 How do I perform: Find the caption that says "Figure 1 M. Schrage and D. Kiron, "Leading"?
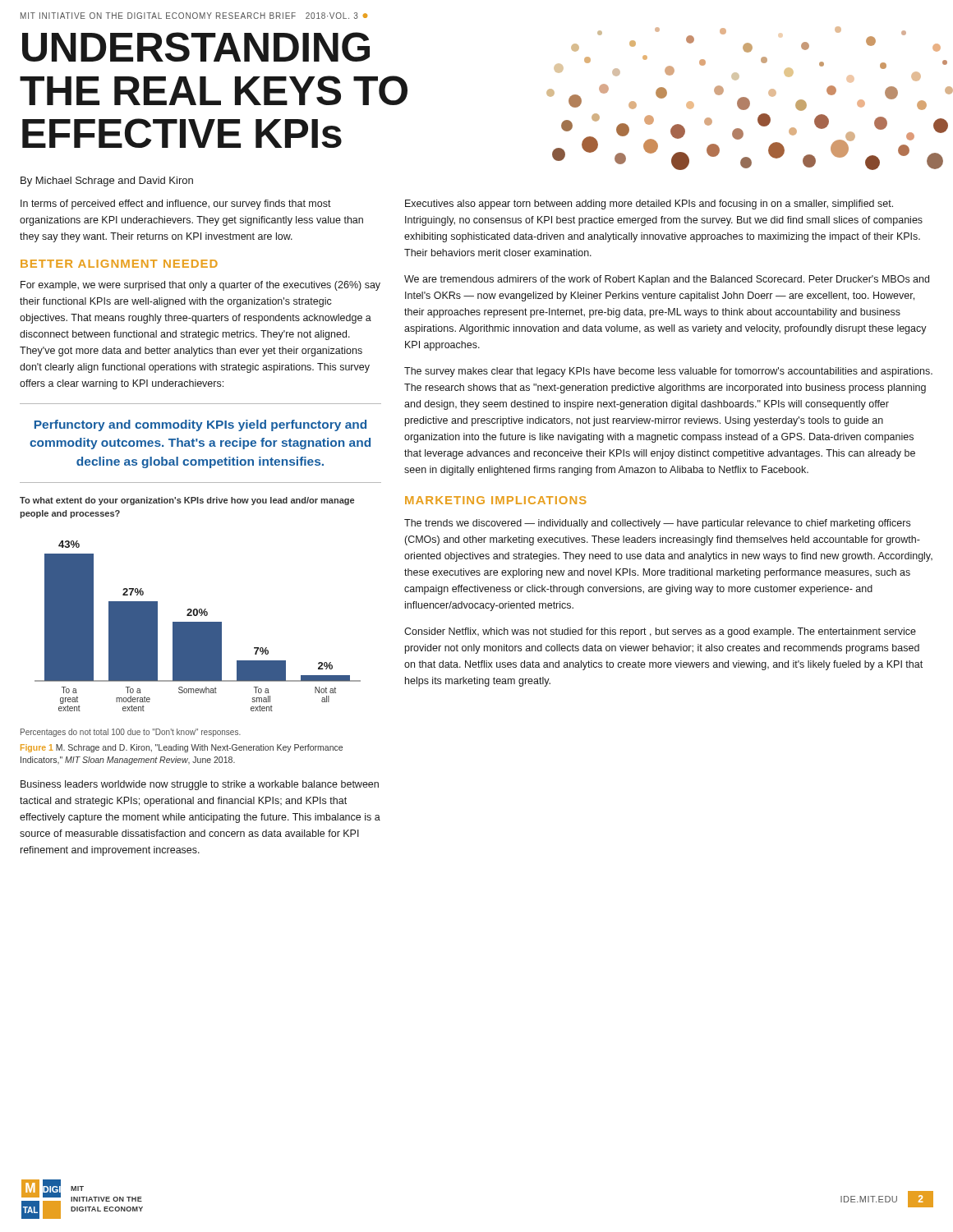coord(181,754)
